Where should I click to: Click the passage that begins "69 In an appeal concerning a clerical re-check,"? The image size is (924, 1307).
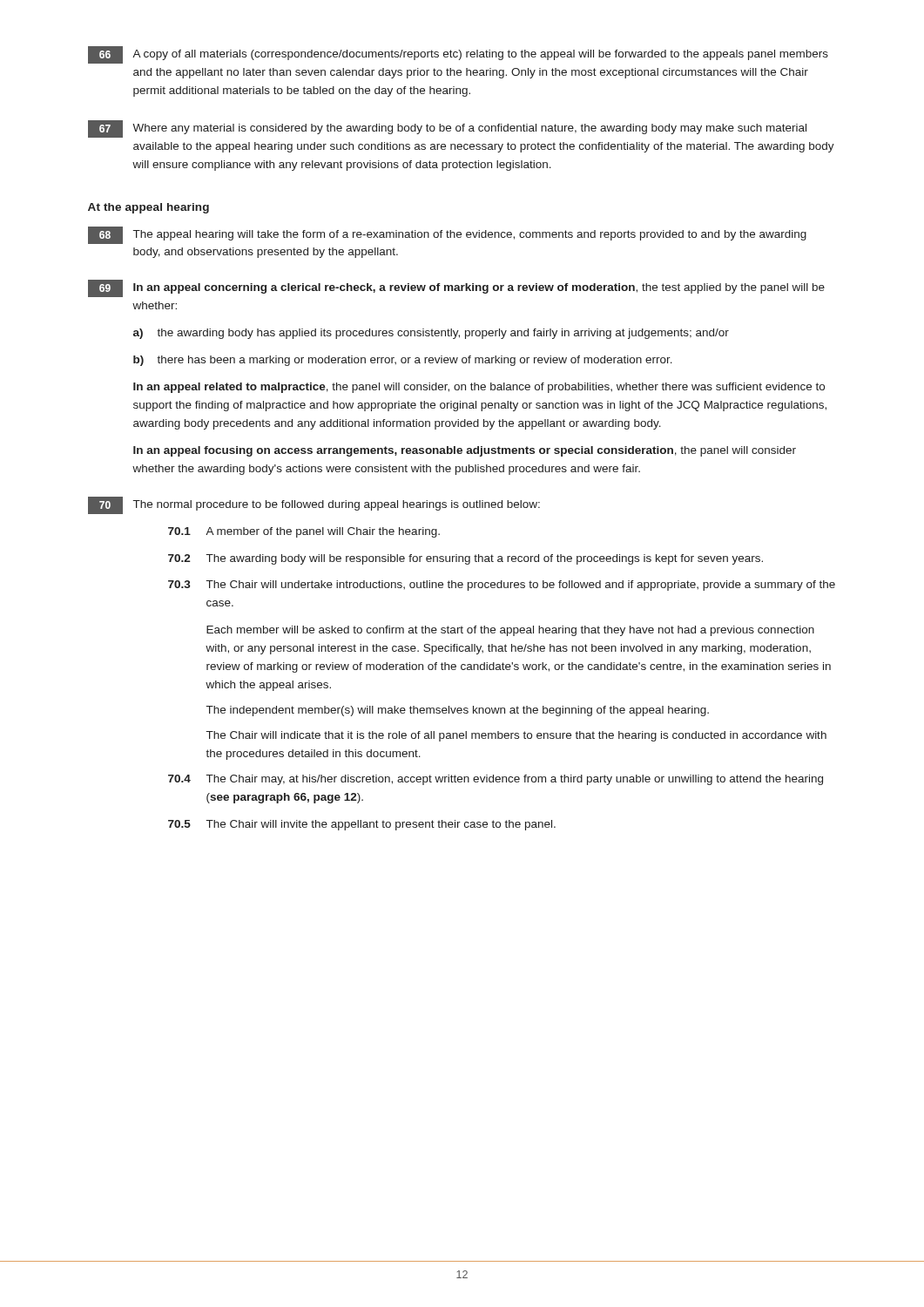[x=462, y=379]
